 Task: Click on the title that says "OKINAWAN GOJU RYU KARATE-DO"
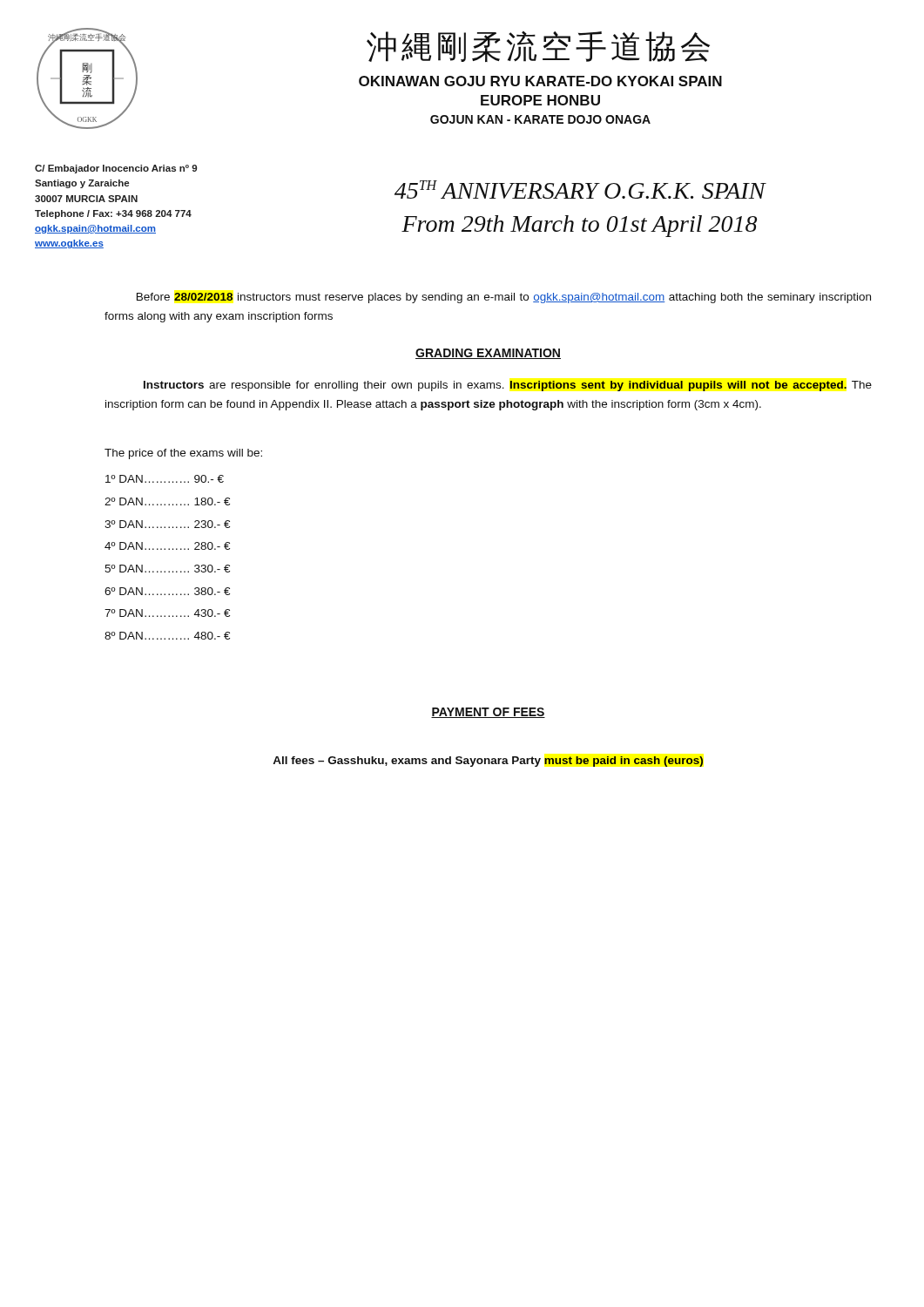pos(540,91)
